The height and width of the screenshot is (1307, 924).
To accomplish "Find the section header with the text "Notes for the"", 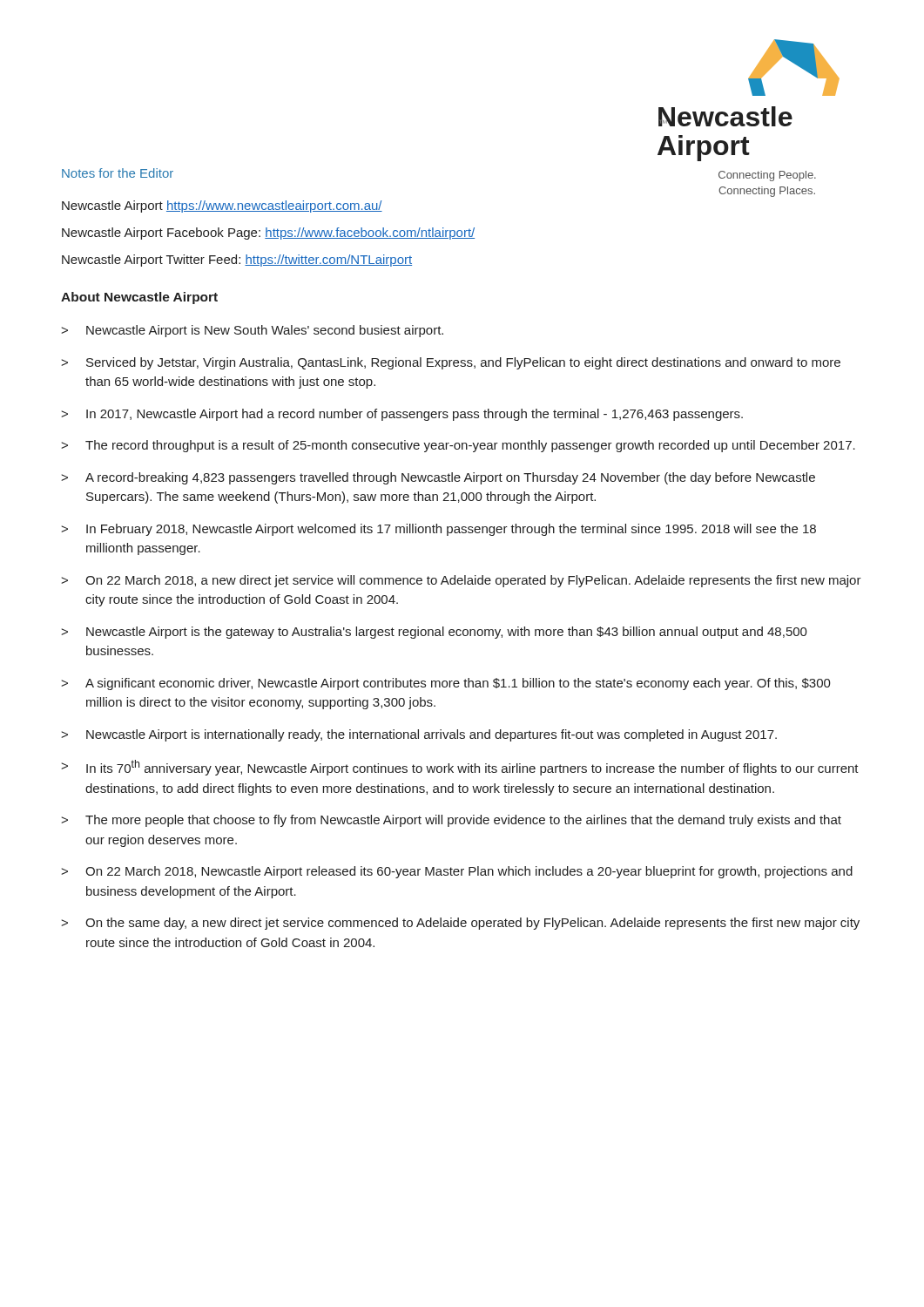I will point(117,173).
